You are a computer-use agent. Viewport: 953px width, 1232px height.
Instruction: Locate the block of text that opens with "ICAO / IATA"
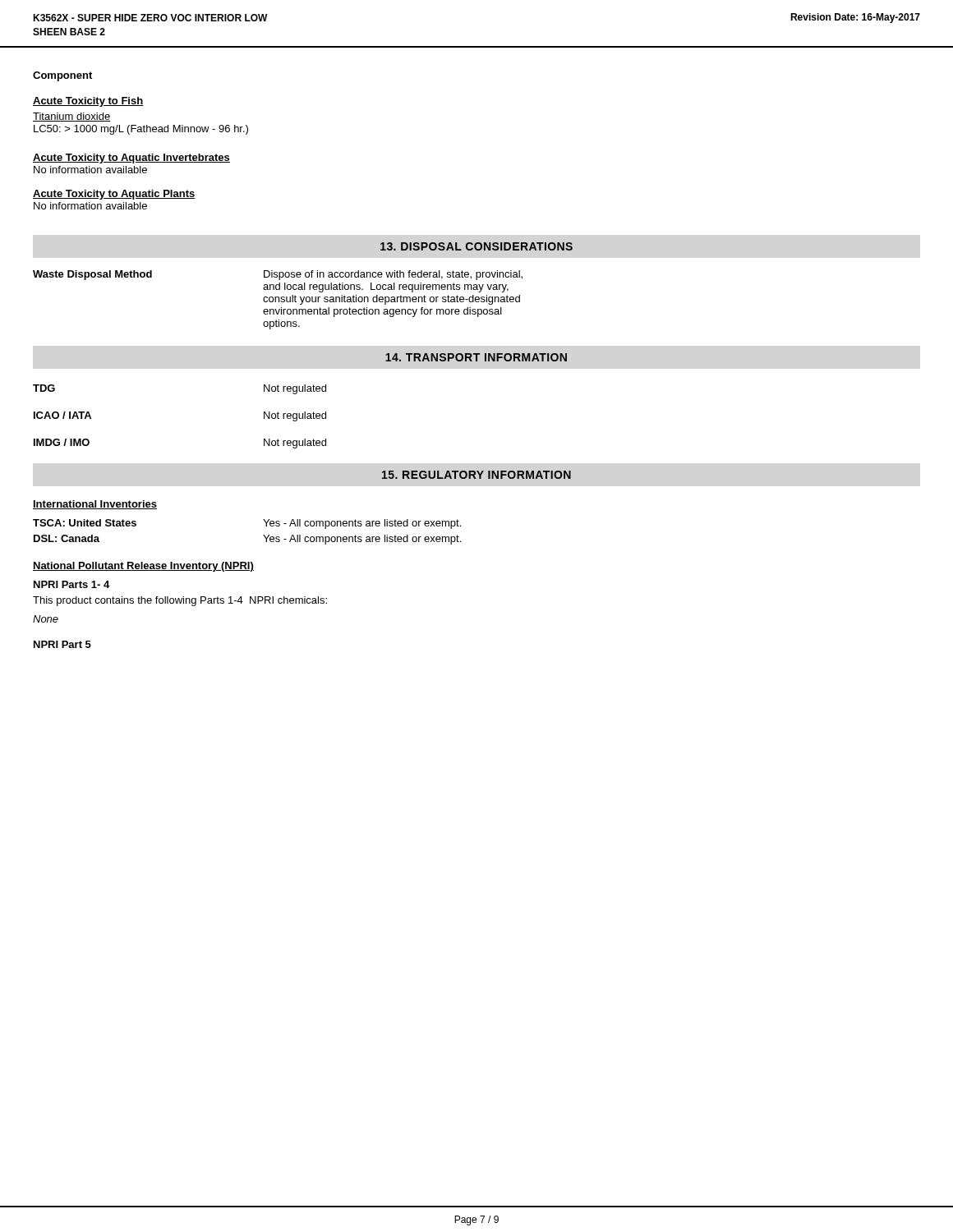pos(64,416)
